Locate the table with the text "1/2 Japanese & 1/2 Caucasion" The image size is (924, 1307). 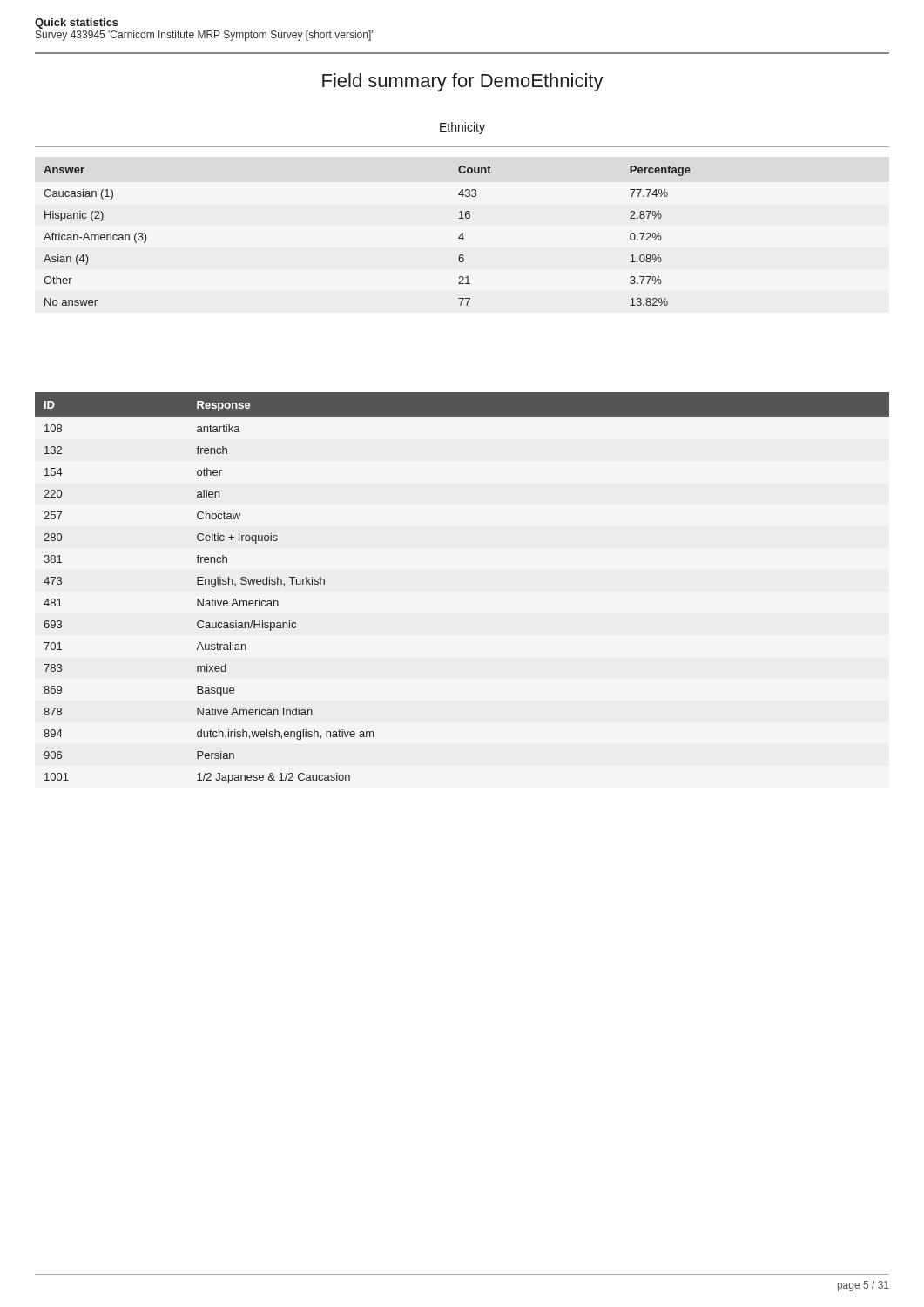(x=462, y=590)
